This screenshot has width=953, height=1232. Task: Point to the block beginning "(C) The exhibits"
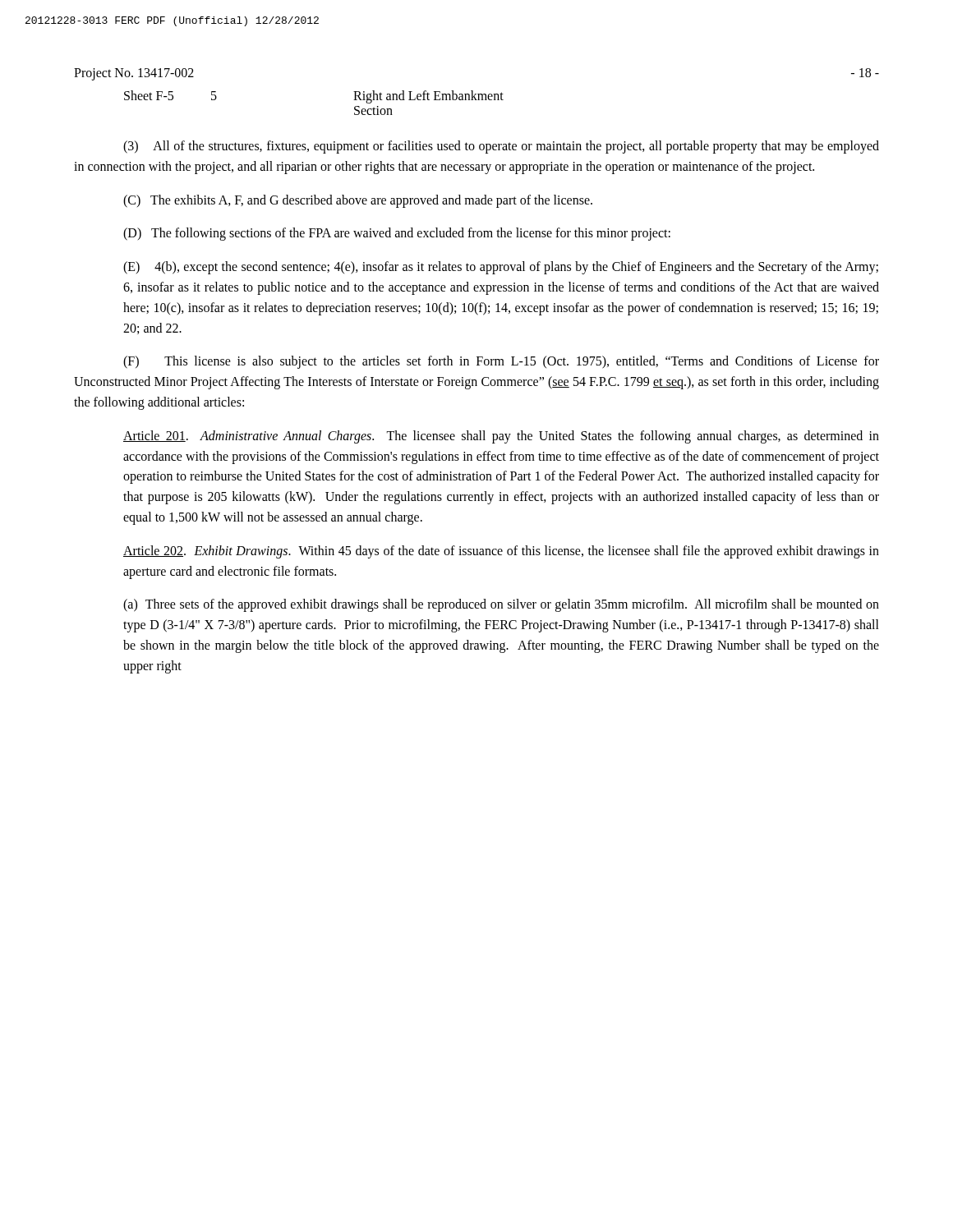358,200
